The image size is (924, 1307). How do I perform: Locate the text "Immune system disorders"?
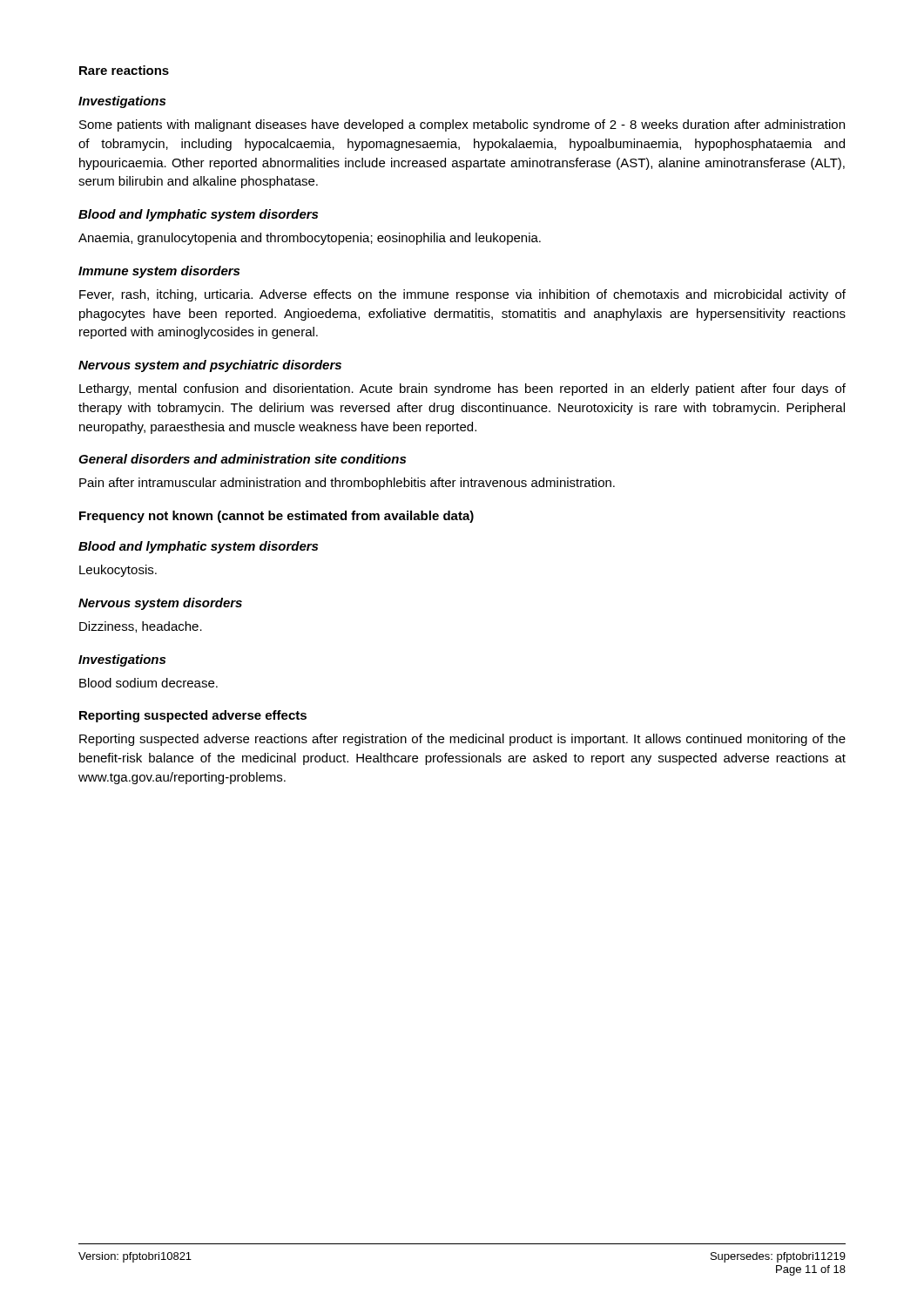(x=159, y=270)
